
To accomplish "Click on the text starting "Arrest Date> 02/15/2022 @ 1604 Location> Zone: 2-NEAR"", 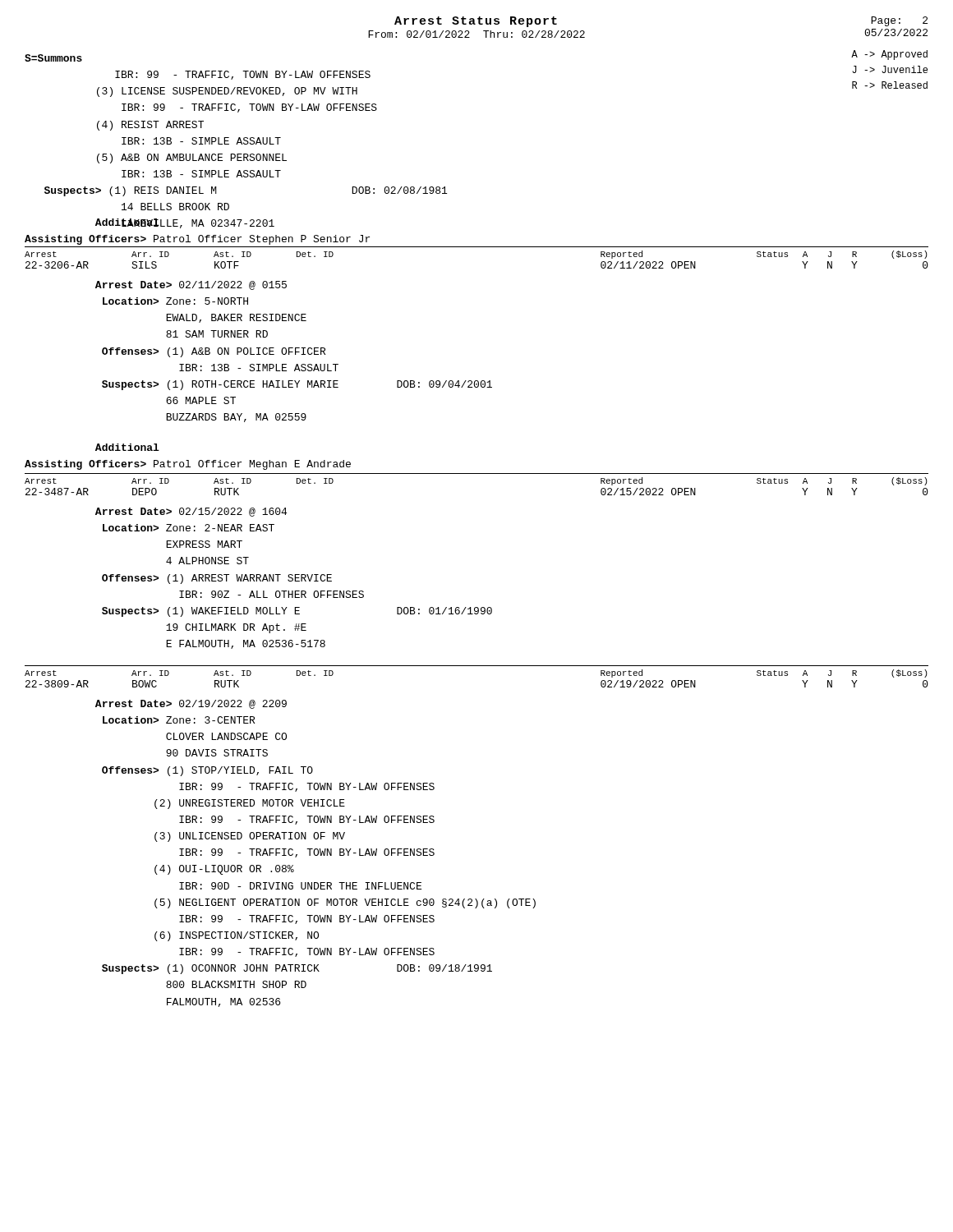I will click(259, 578).
